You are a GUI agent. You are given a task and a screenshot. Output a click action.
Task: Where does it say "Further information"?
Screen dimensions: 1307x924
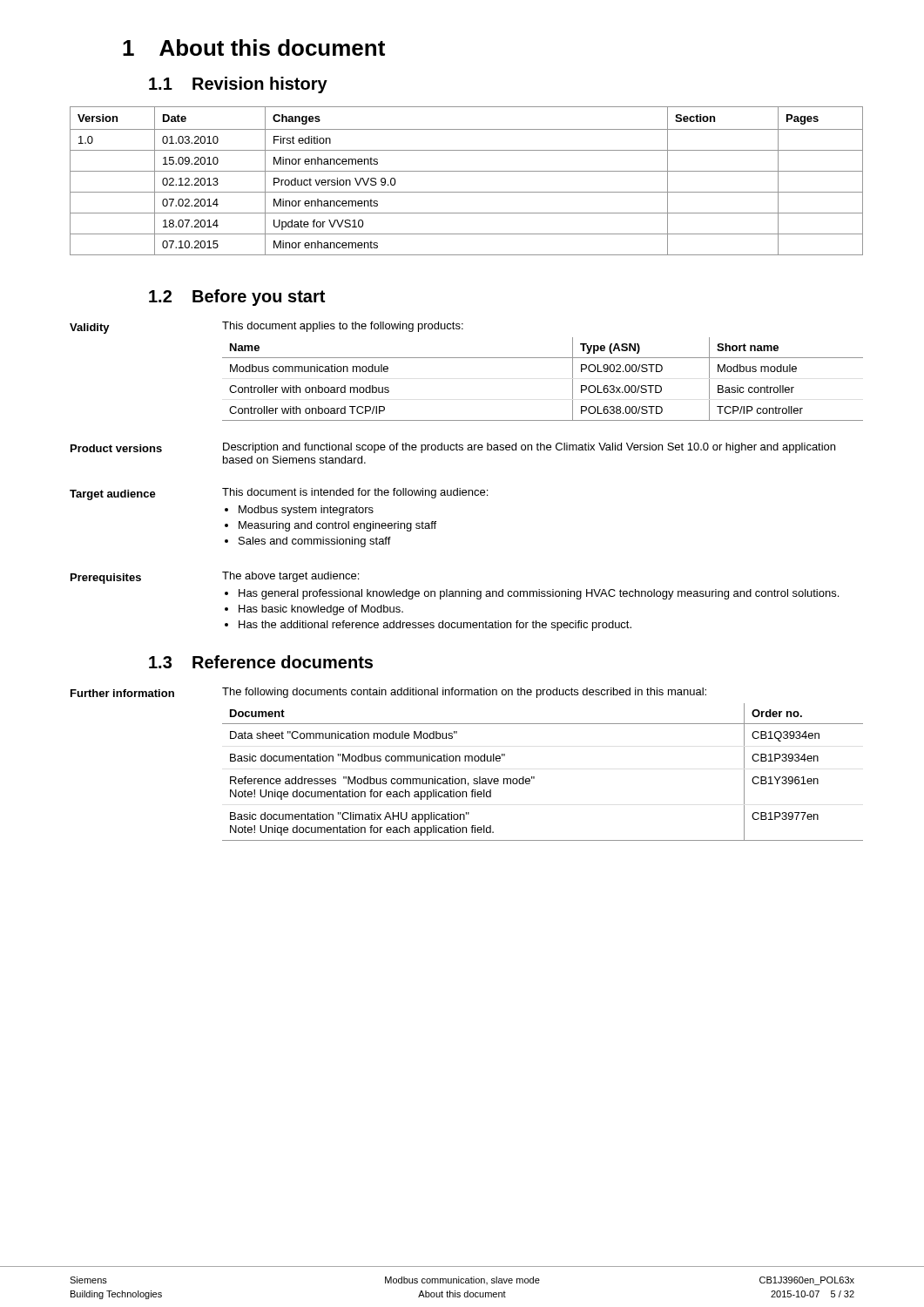[x=122, y=693]
